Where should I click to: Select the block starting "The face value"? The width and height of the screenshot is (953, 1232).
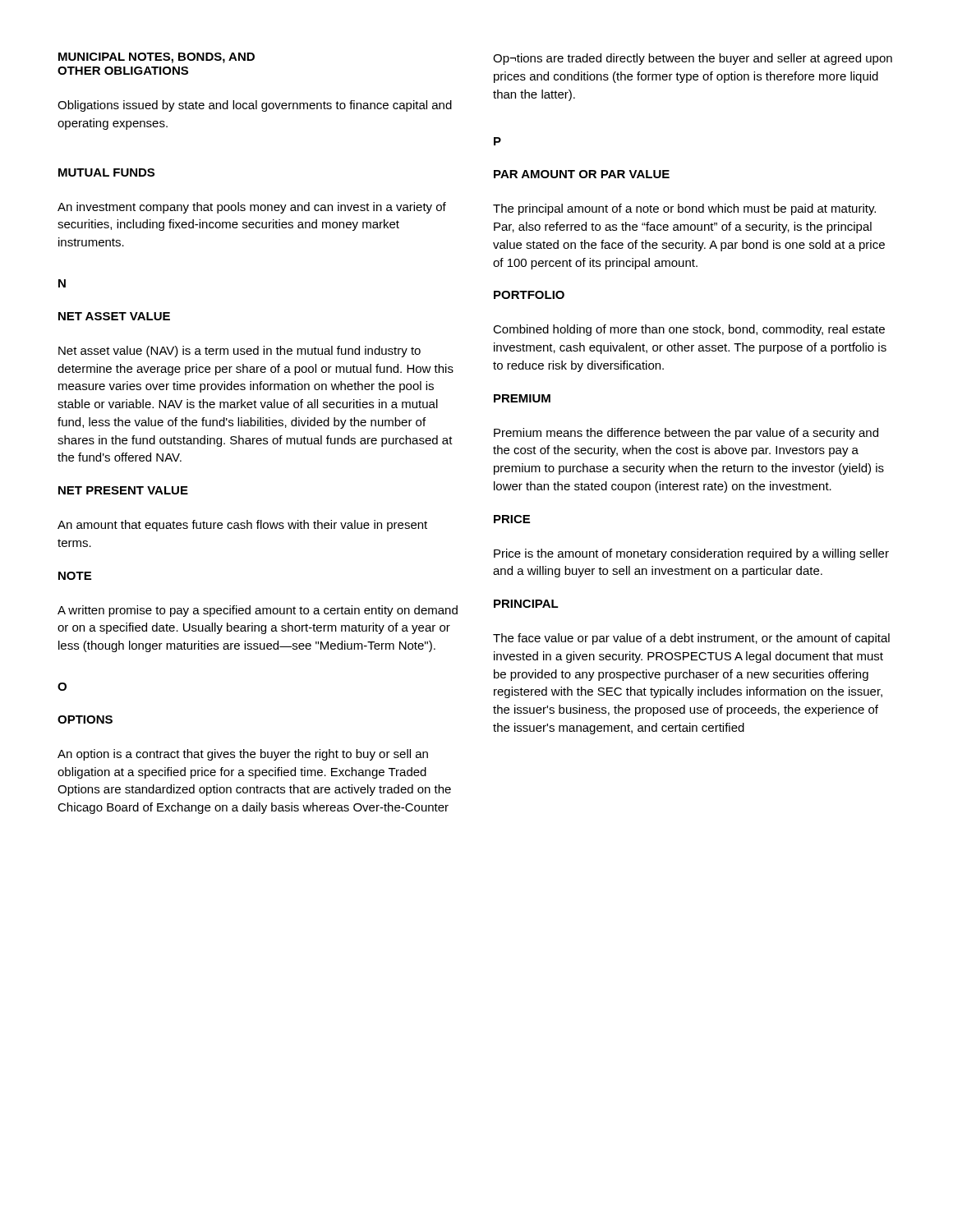click(x=694, y=683)
